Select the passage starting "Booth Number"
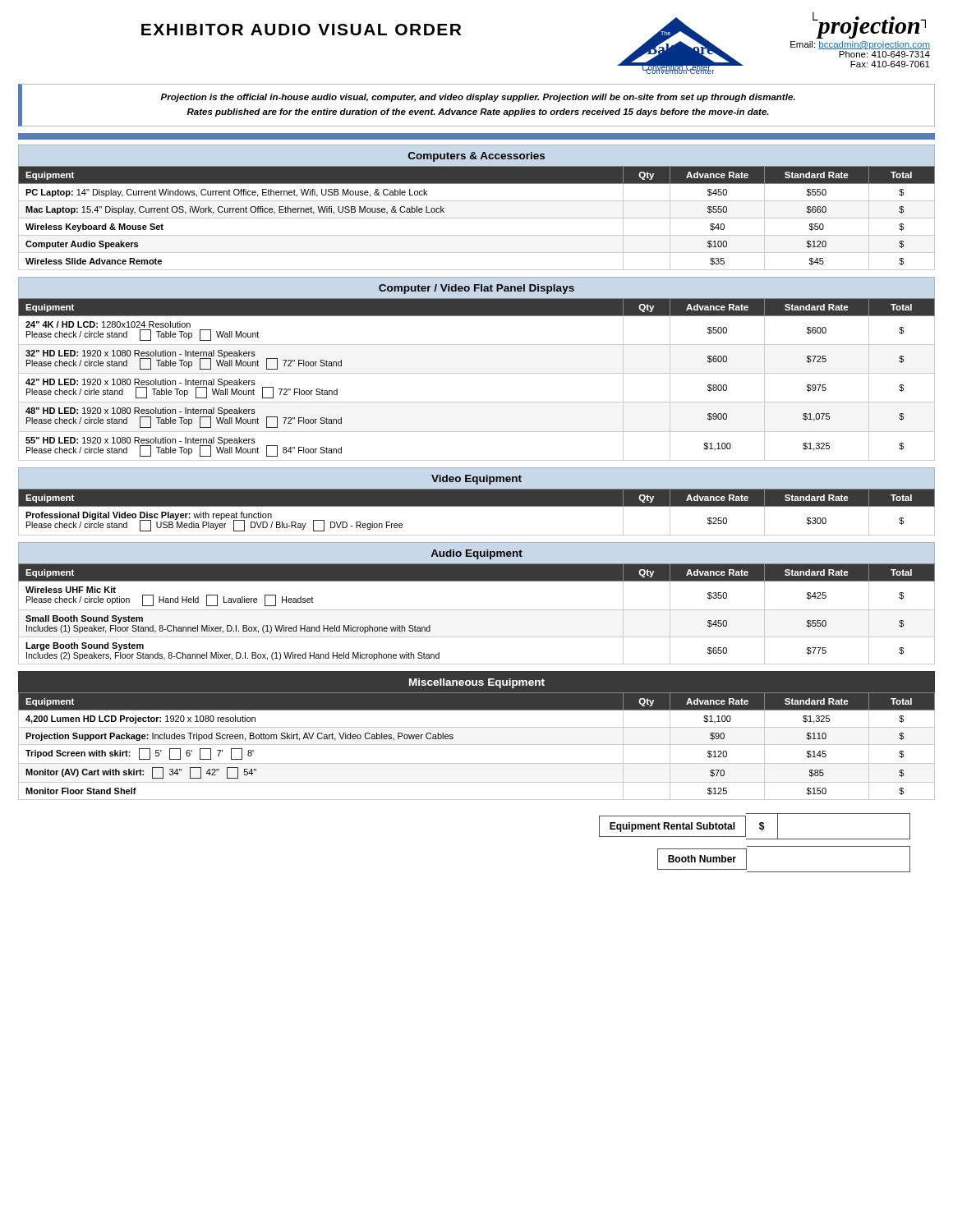Image resolution: width=953 pixels, height=1232 pixels. pos(784,859)
